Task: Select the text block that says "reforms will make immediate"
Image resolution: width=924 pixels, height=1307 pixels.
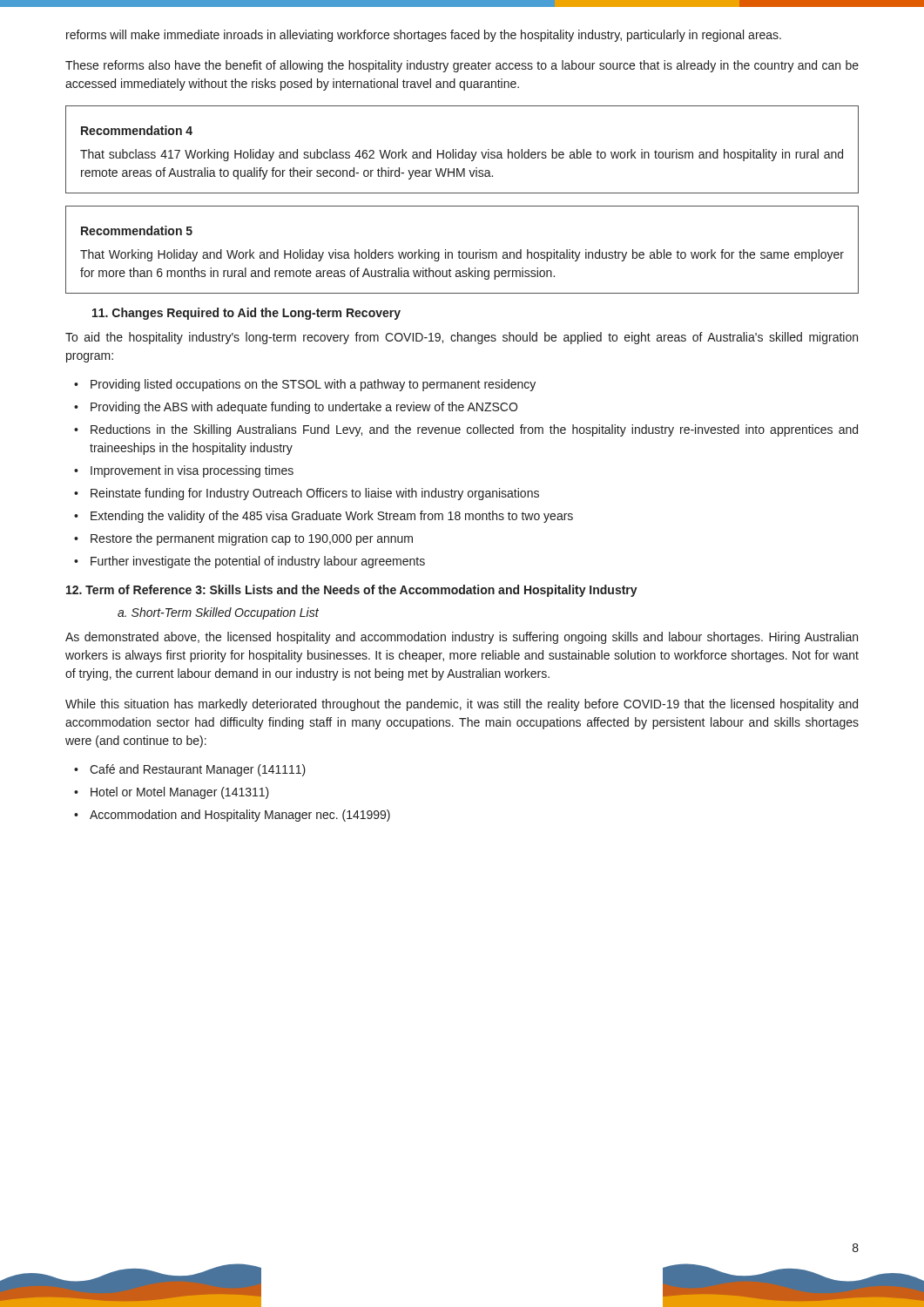Action: [462, 35]
